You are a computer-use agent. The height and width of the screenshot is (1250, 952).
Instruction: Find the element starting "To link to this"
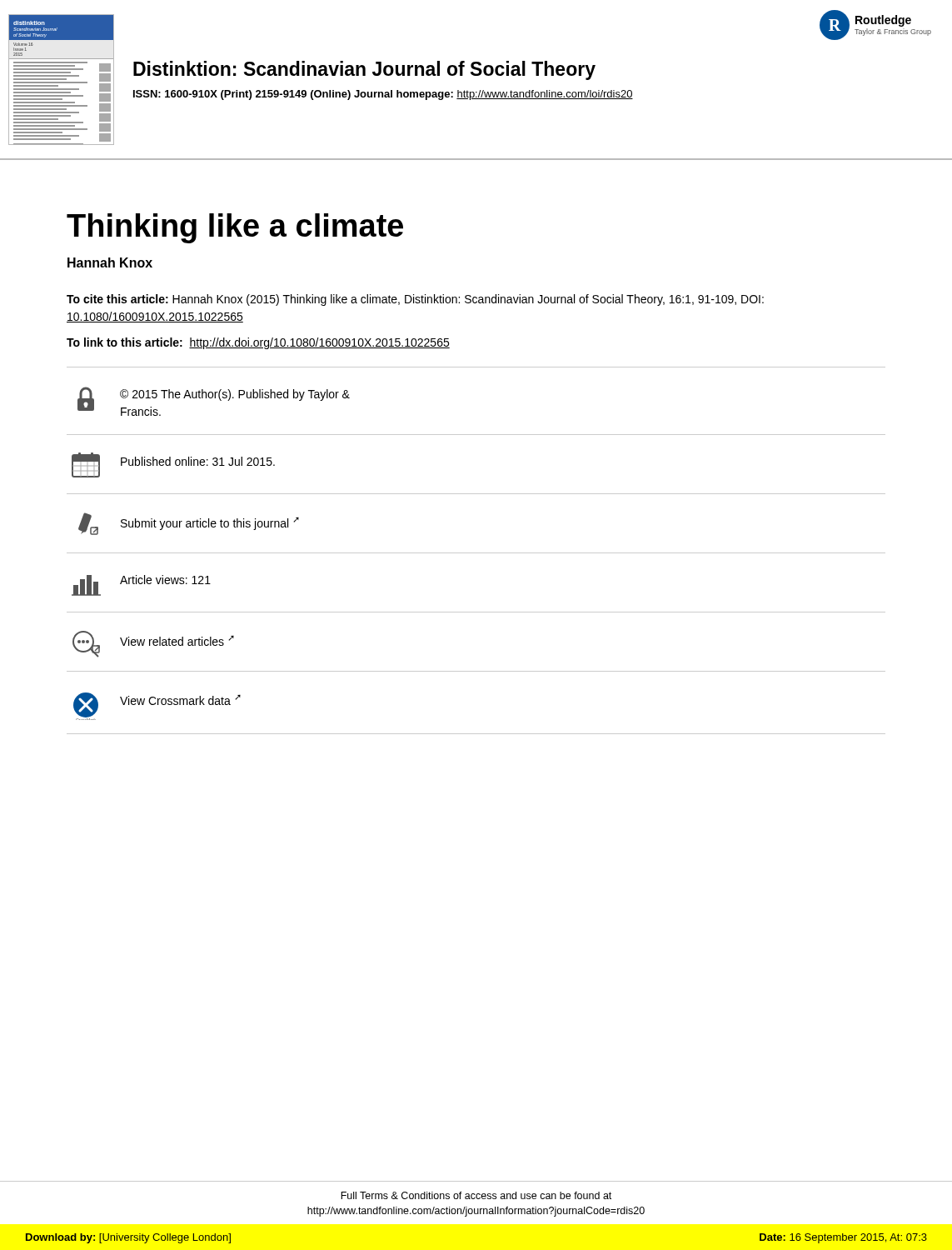click(x=258, y=342)
